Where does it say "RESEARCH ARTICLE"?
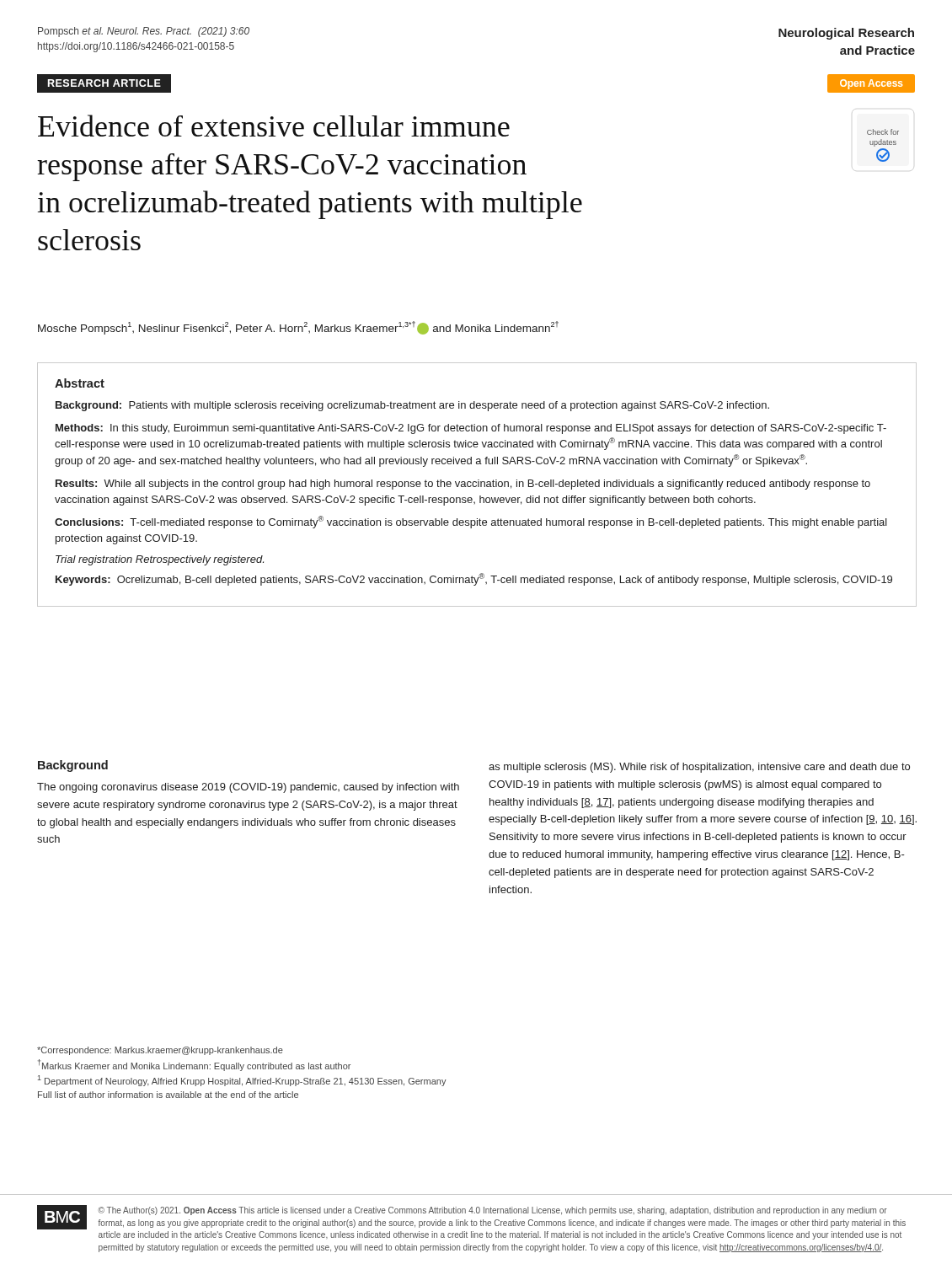Image resolution: width=952 pixels, height=1264 pixels. 104,83
